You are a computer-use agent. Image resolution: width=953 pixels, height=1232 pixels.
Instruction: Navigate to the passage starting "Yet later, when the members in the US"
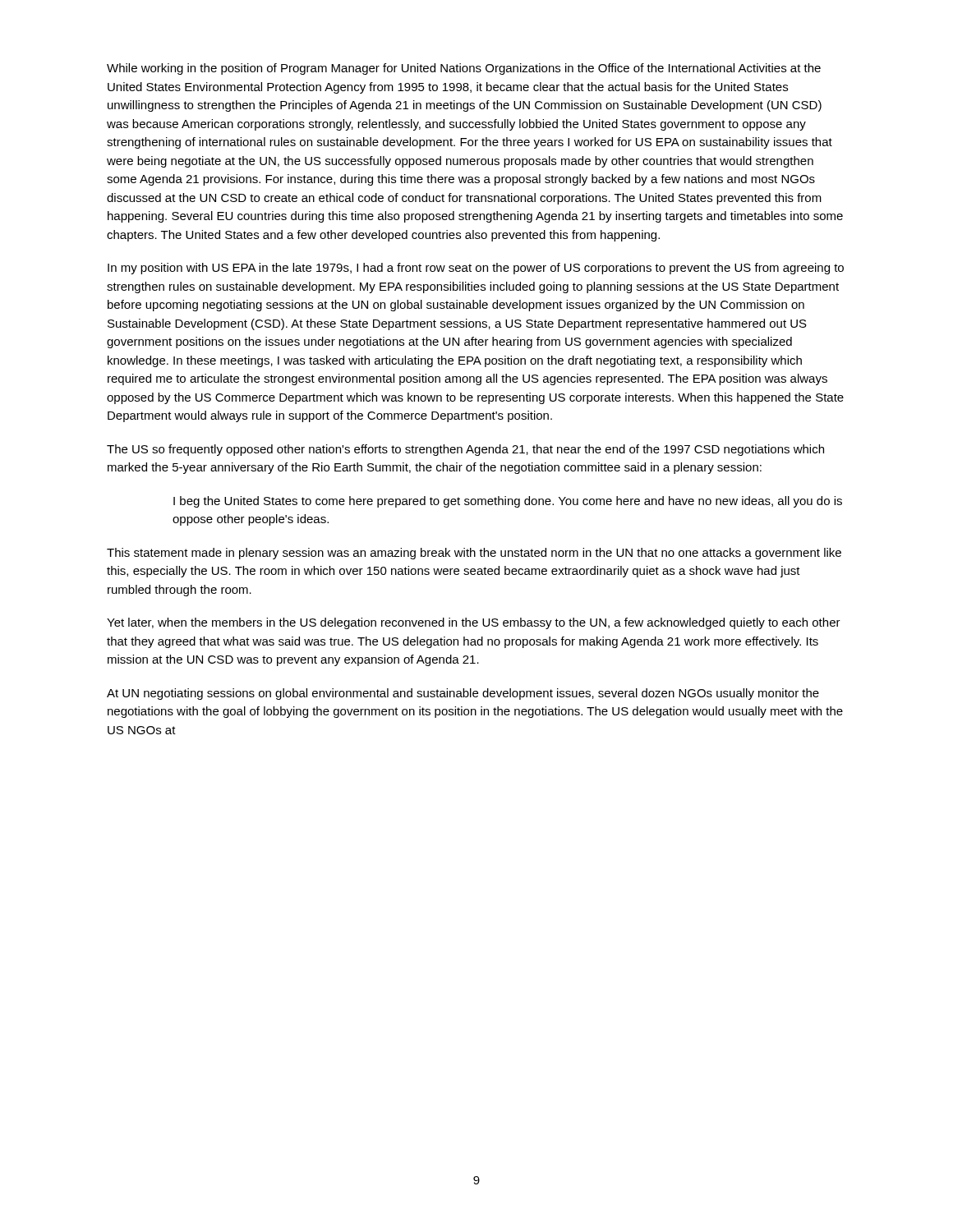click(473, 641)
